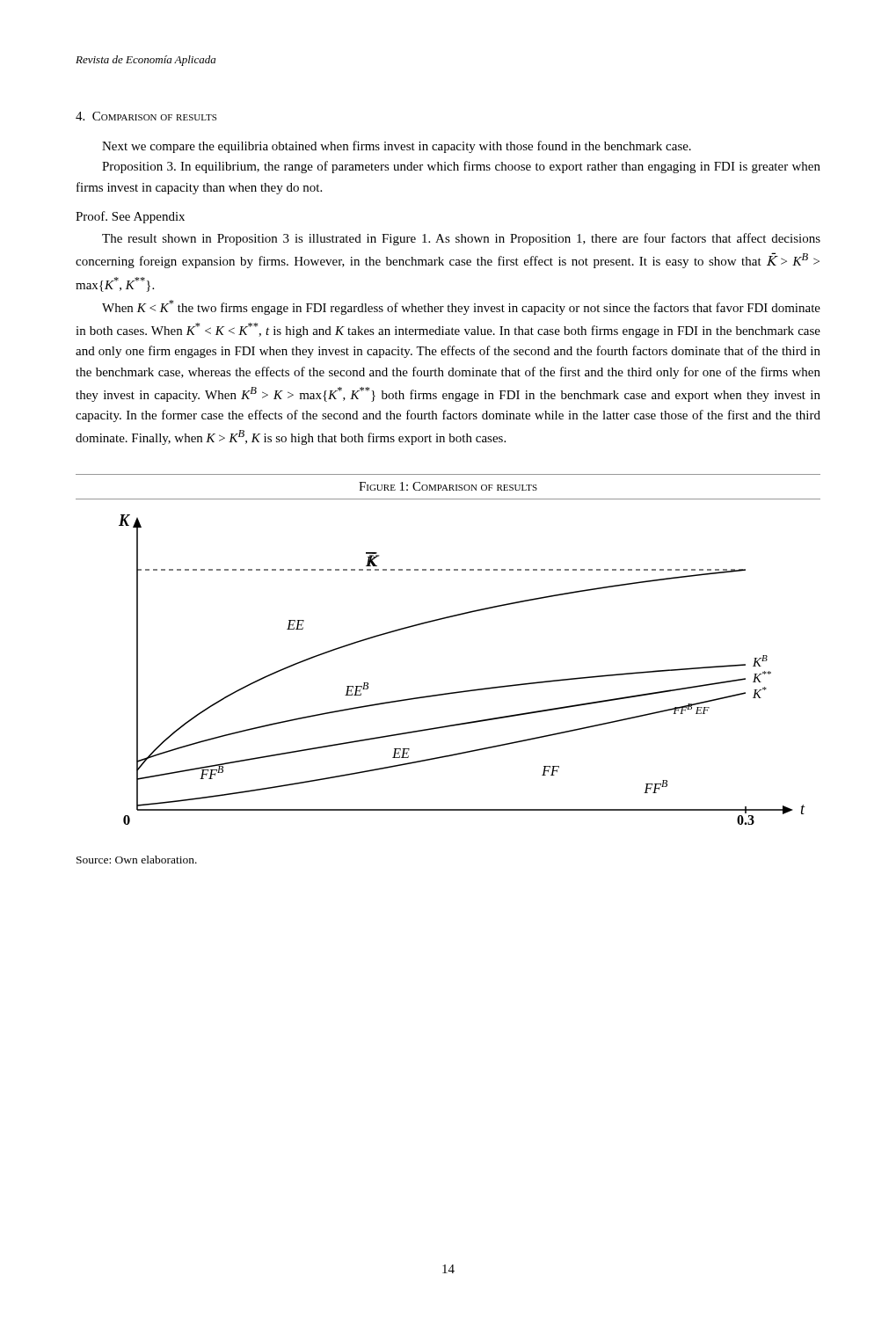Click on the text block starting "When K K"
Viewport: 896px width, 1319px height.
point(448,371)
